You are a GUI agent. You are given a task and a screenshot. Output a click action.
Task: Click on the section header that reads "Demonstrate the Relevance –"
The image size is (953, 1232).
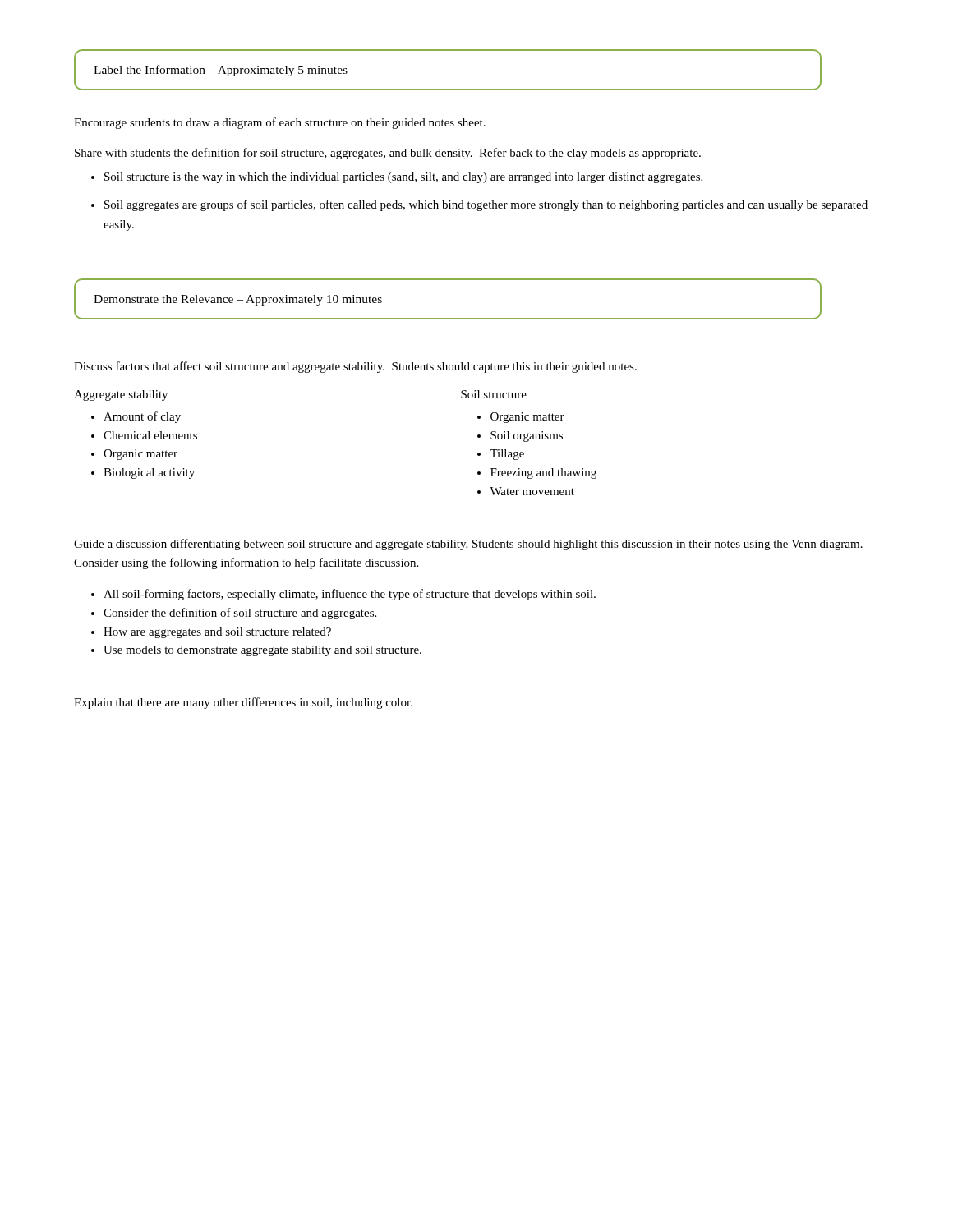(448, 299)
